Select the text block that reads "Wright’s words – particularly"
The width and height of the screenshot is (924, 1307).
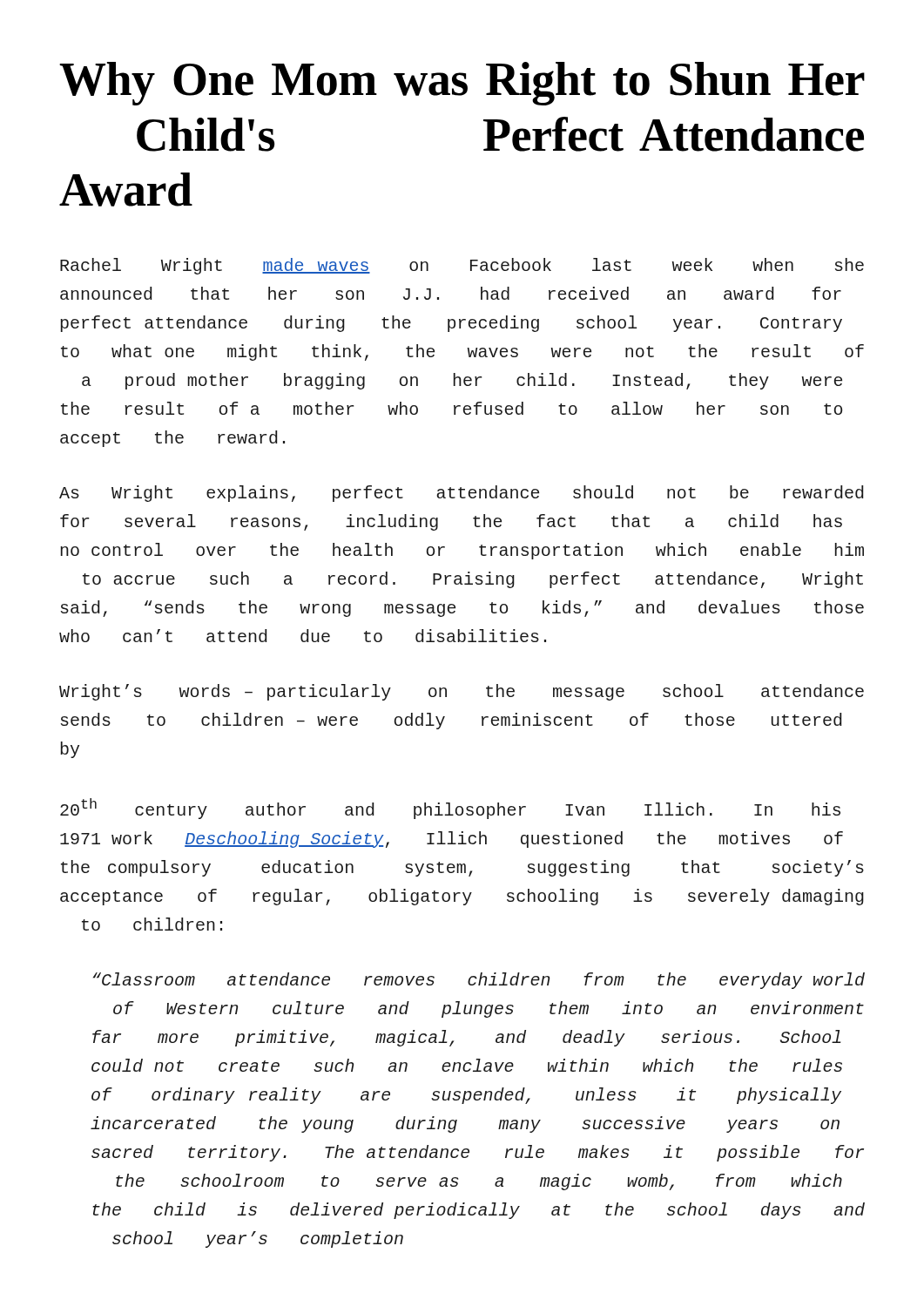(x=462, y=809)
